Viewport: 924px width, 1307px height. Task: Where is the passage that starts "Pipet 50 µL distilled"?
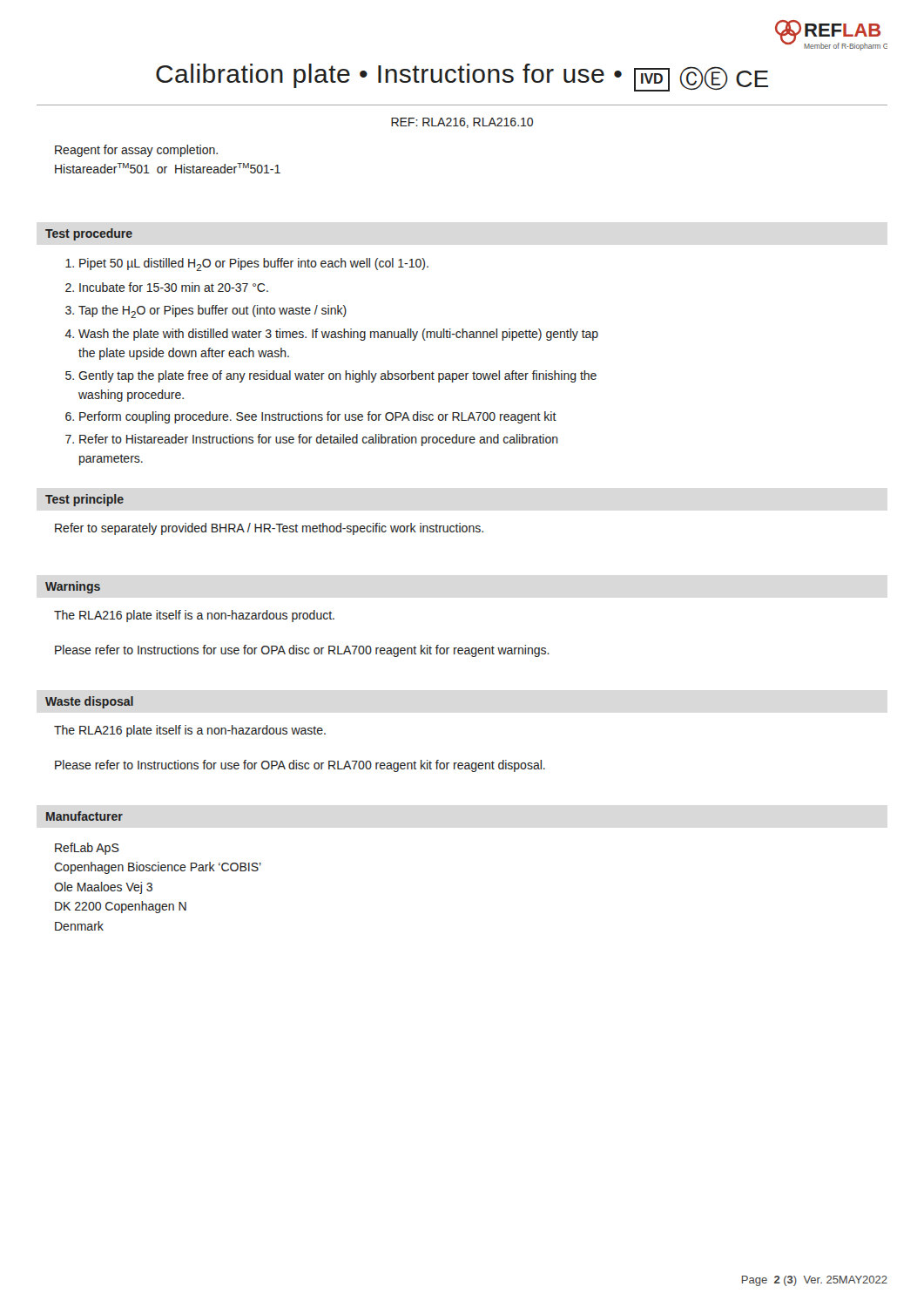tap(462, 361)
